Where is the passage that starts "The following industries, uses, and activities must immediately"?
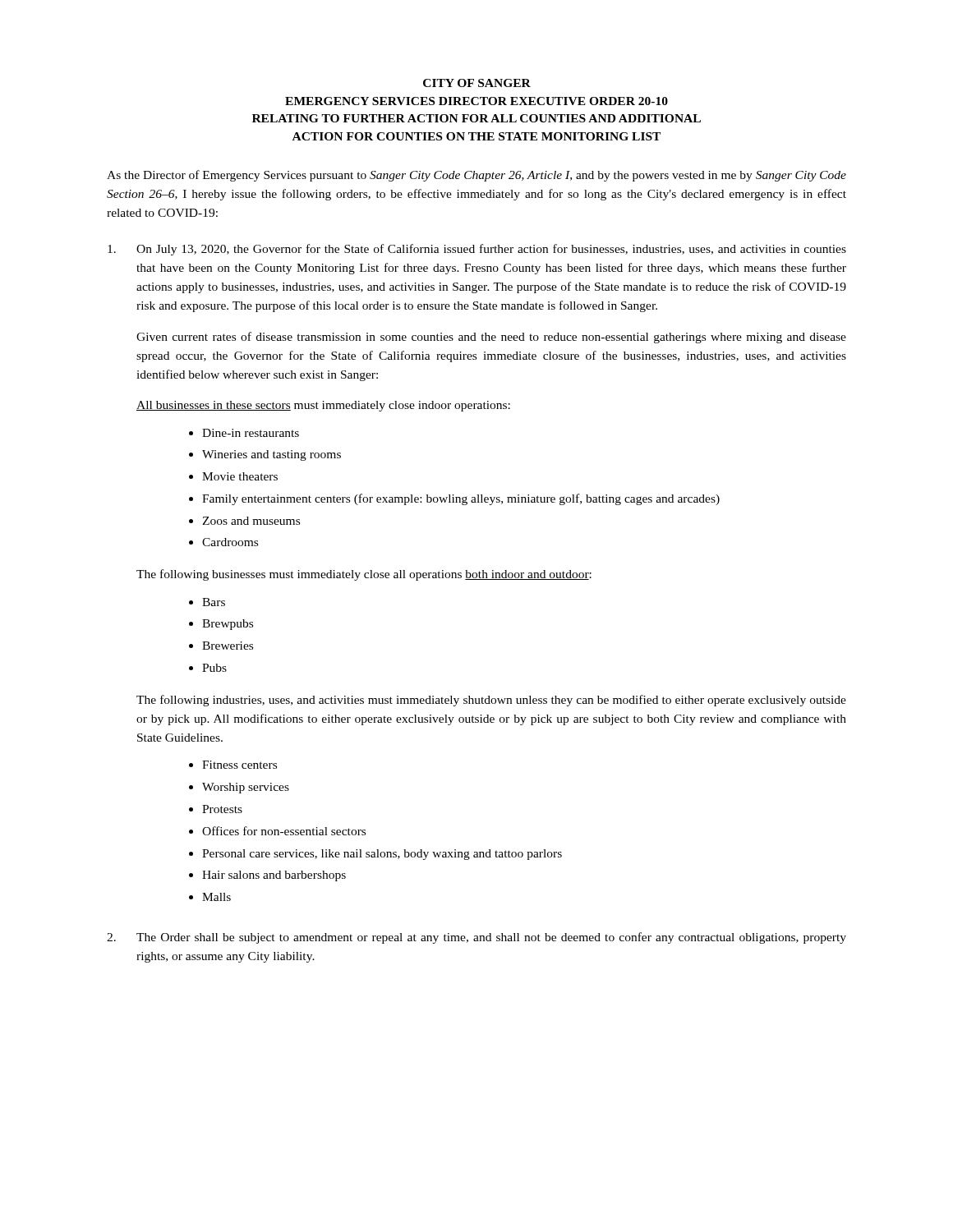This screenshot has width=953, height=1232. coord(491,718)
